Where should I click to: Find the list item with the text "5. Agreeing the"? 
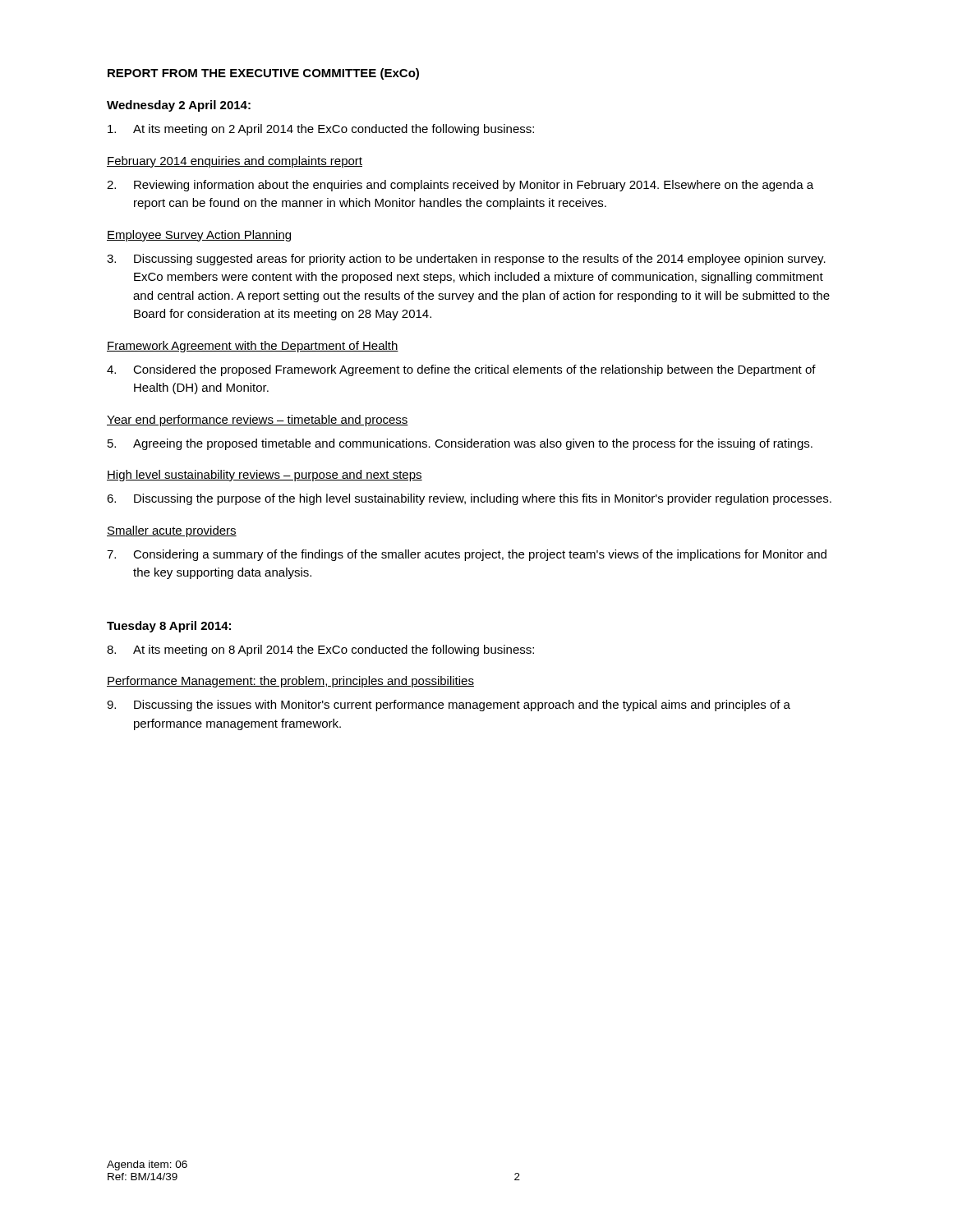pos(476,443)
